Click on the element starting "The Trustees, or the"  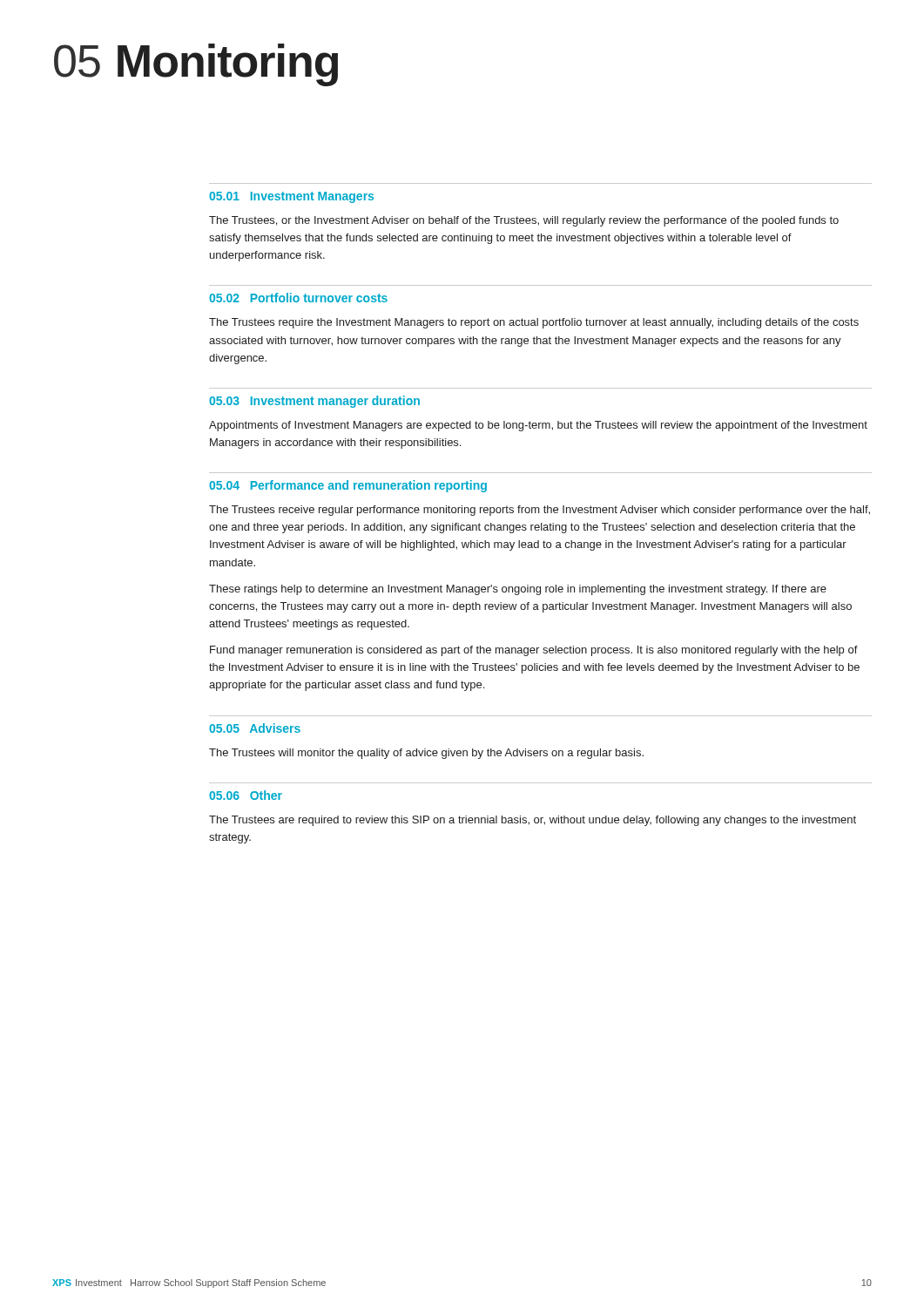point(524,238)
